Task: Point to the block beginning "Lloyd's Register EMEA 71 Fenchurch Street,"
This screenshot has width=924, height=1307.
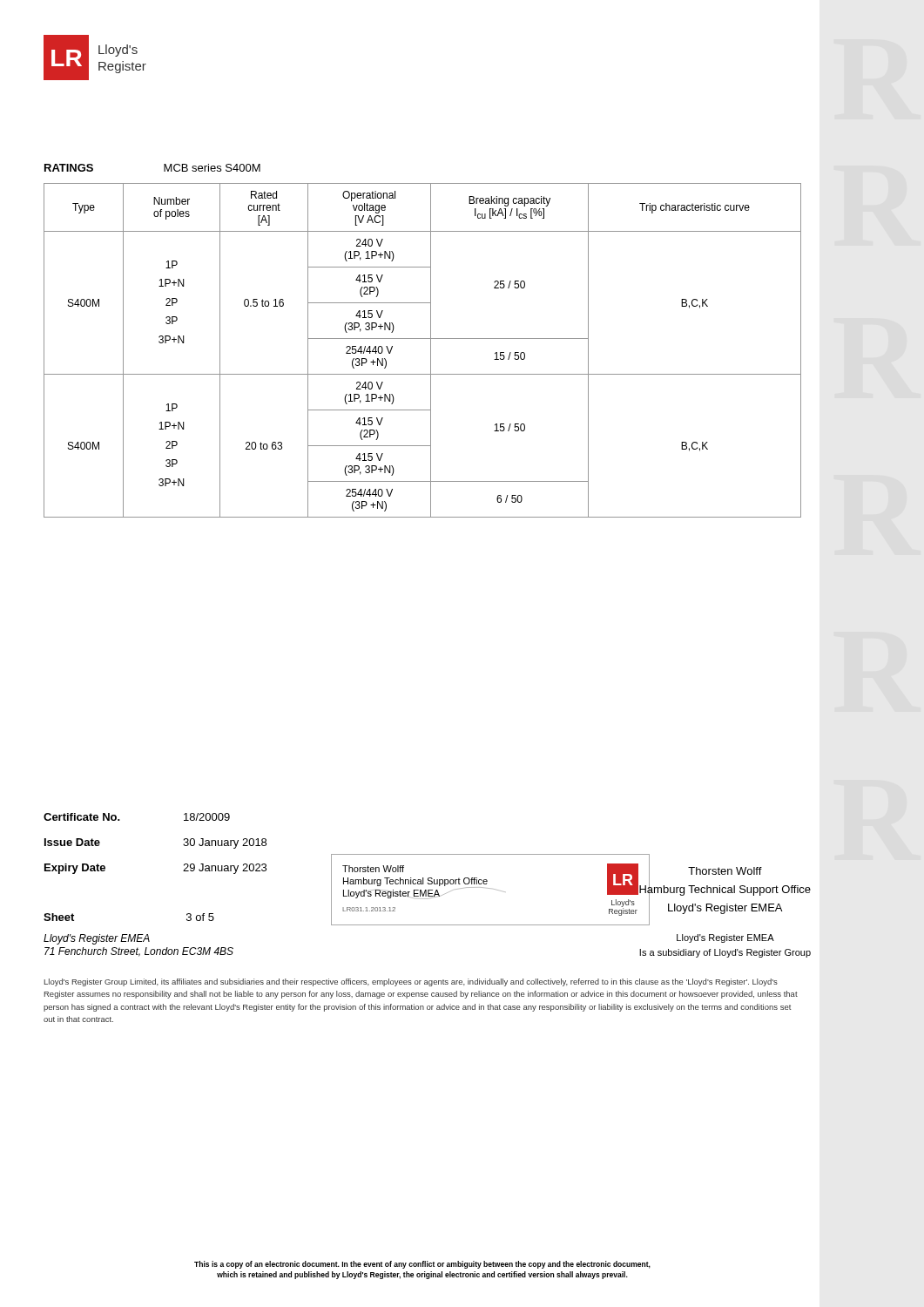Action: (139, 945)
